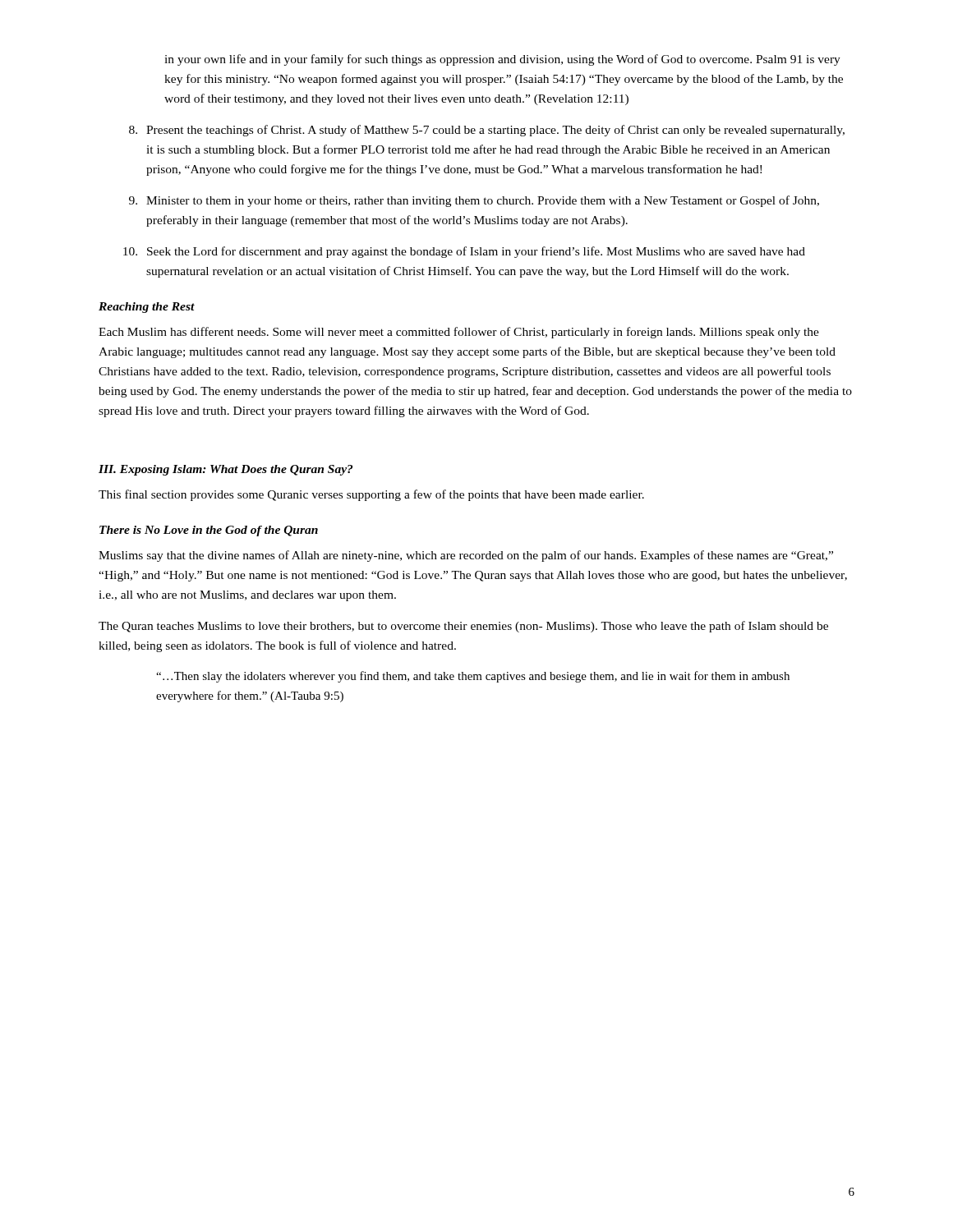953x1232 pixels.
Task: Select the list item that says "8. Present the teachings of Christ. A study"
Action: 476,150
